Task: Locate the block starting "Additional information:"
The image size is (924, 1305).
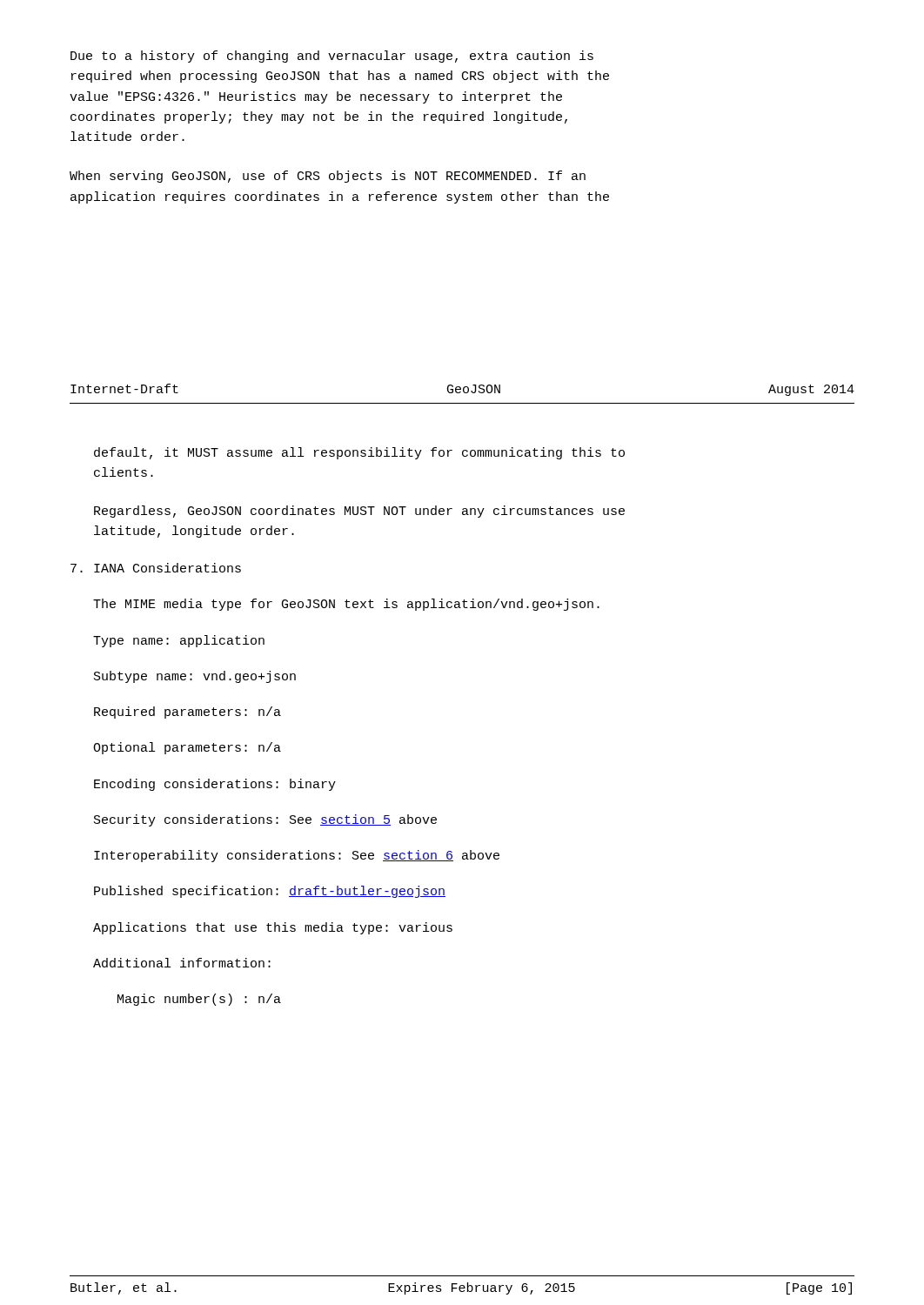Action: (x=171, y=964)
